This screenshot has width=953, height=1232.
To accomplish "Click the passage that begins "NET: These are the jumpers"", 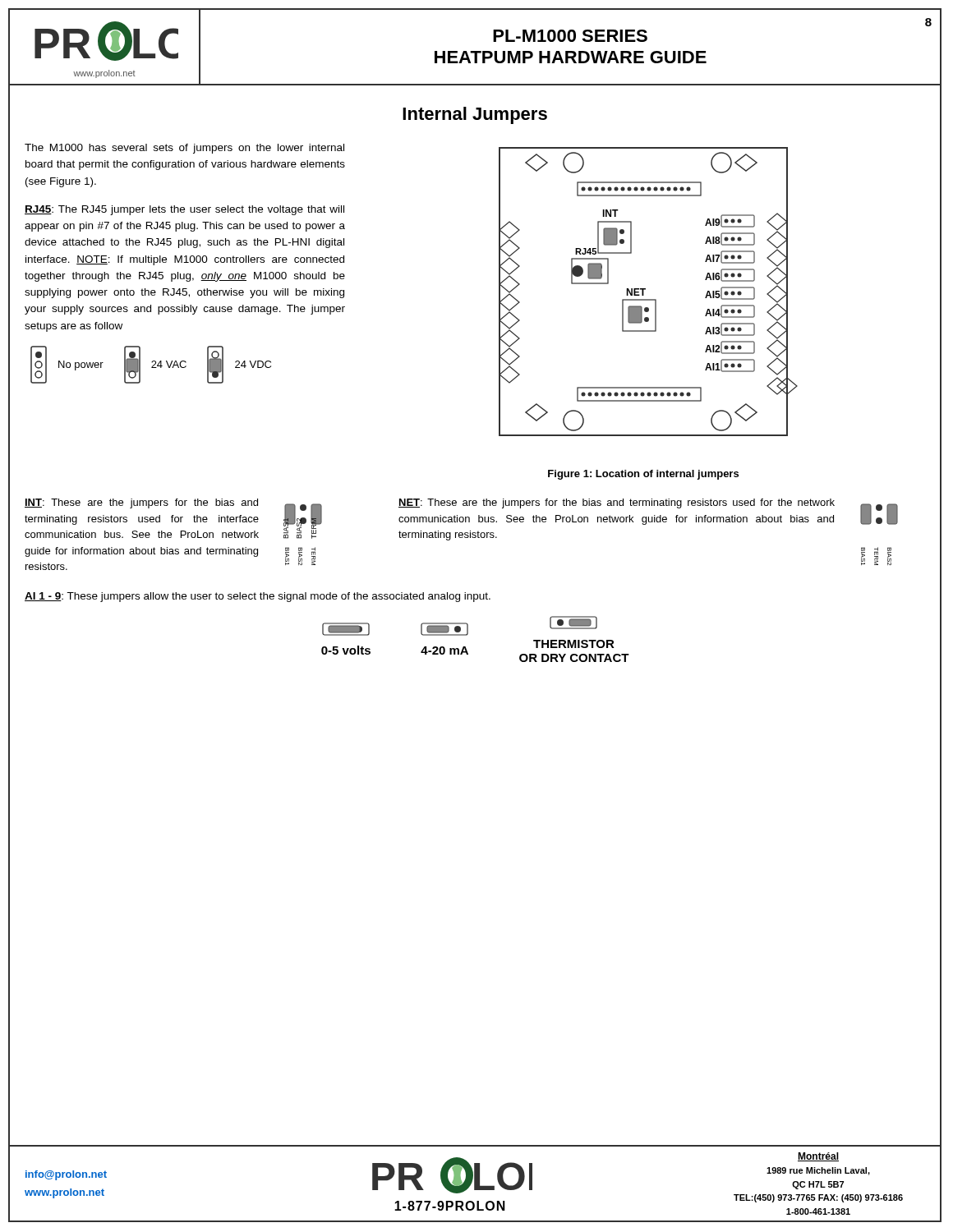I will point(617,518).
